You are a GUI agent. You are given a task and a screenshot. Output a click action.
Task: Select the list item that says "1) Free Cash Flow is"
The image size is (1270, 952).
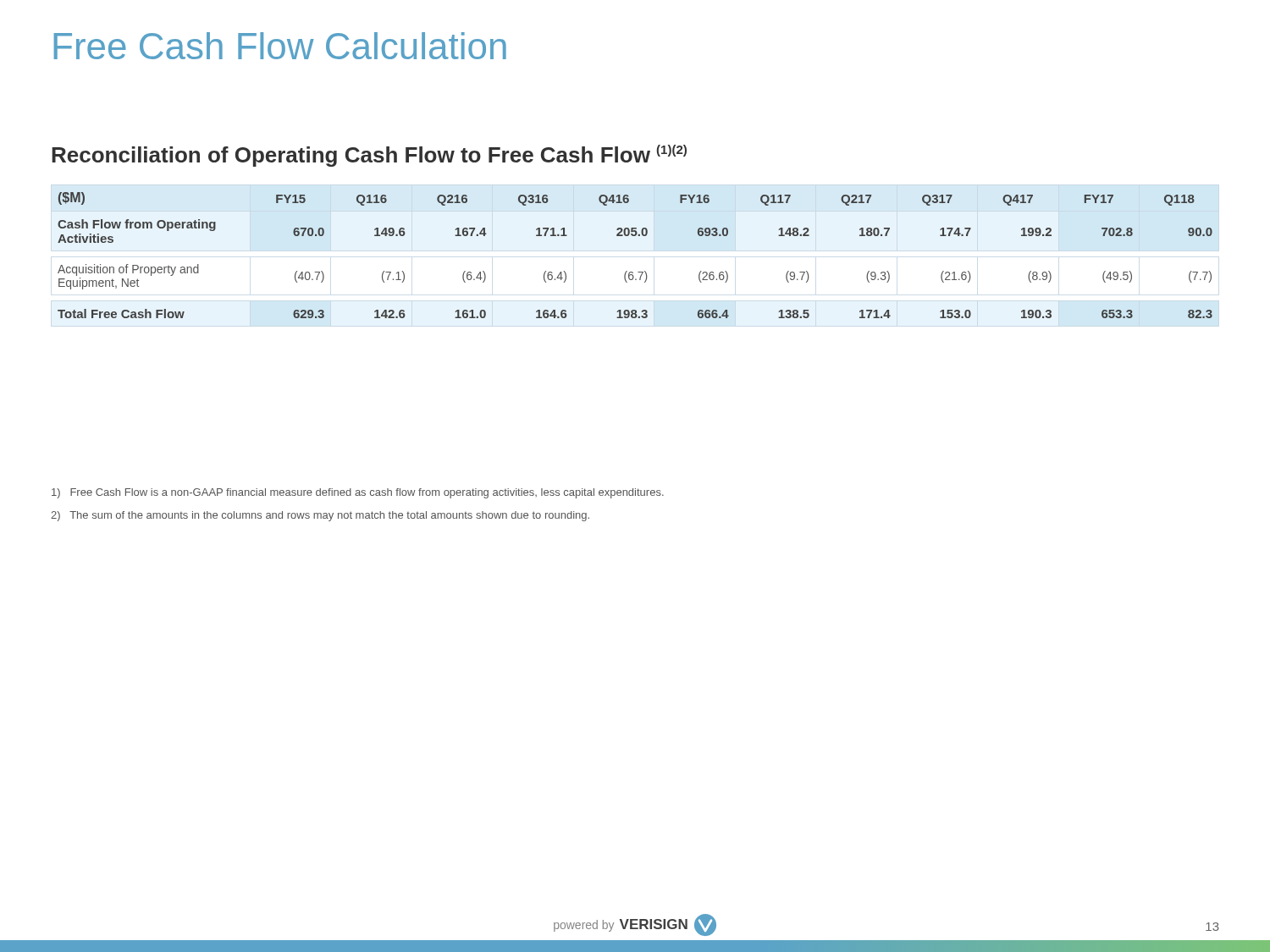(x=358, y=492)
